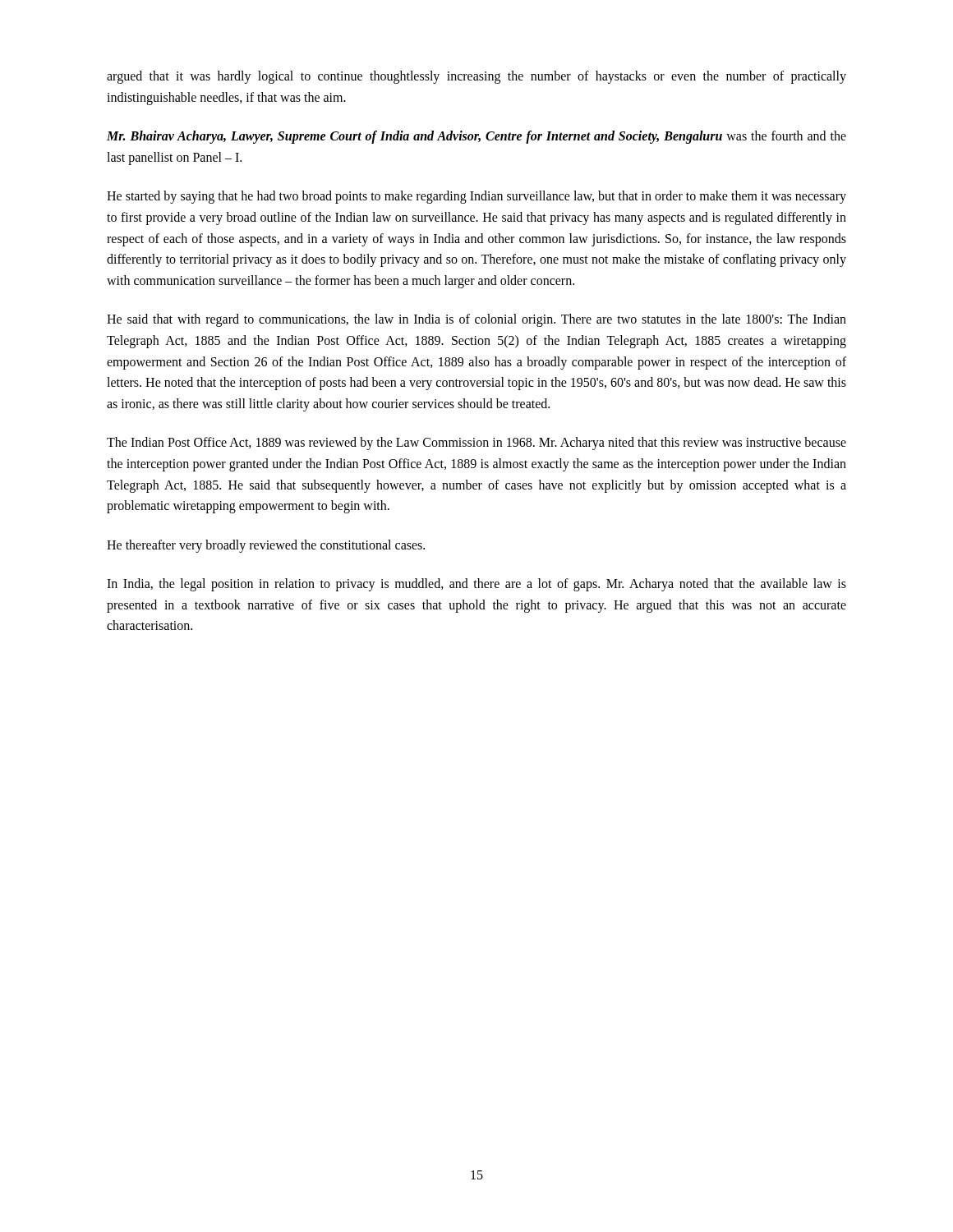Screen dimensions: 1232x953
Task: Click on the section header containing "Mr. Bhairav Acharya,"
Action: coord(476,147)
